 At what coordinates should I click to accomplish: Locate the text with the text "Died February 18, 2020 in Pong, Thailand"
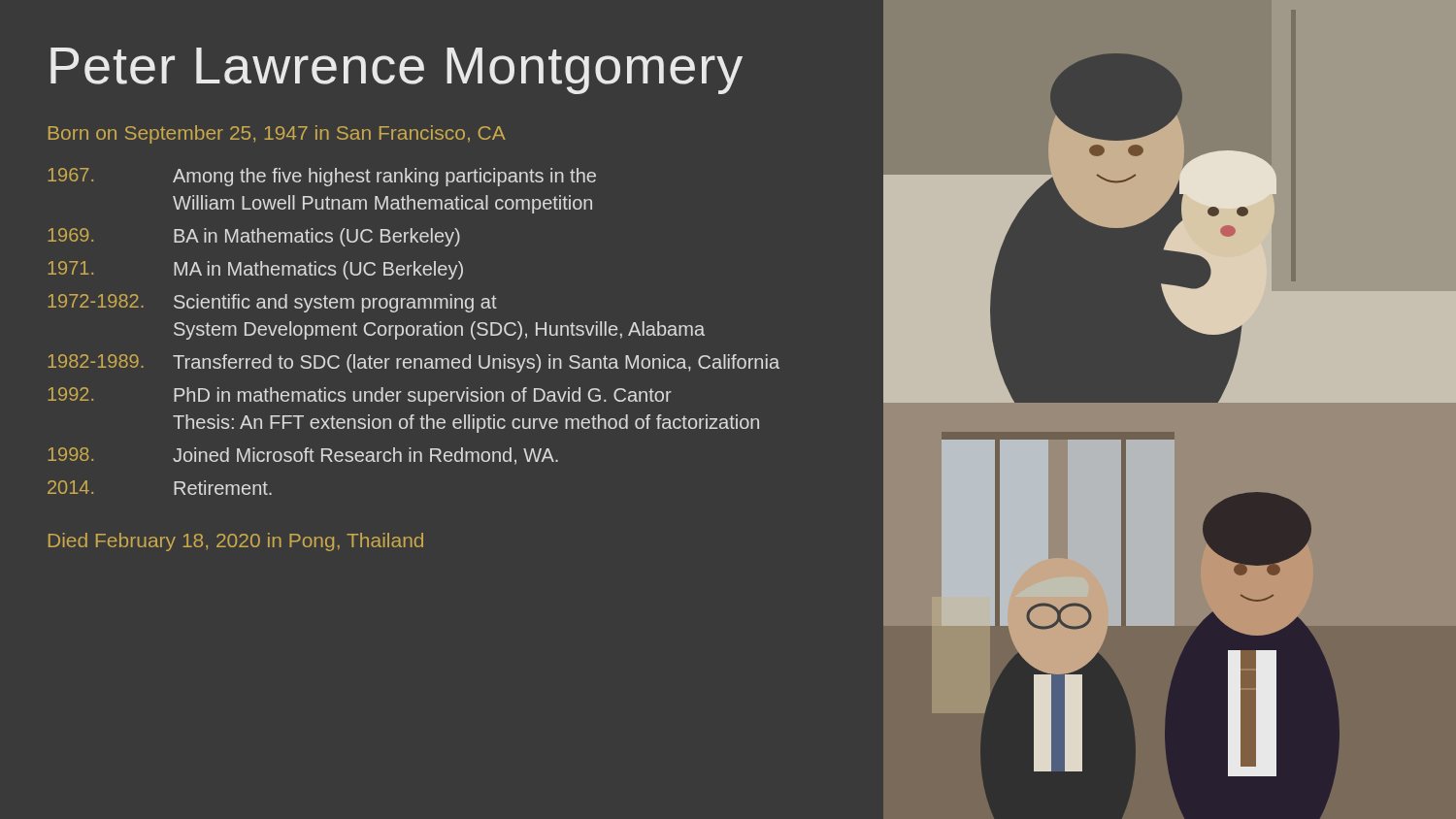(x=236, y=540)
